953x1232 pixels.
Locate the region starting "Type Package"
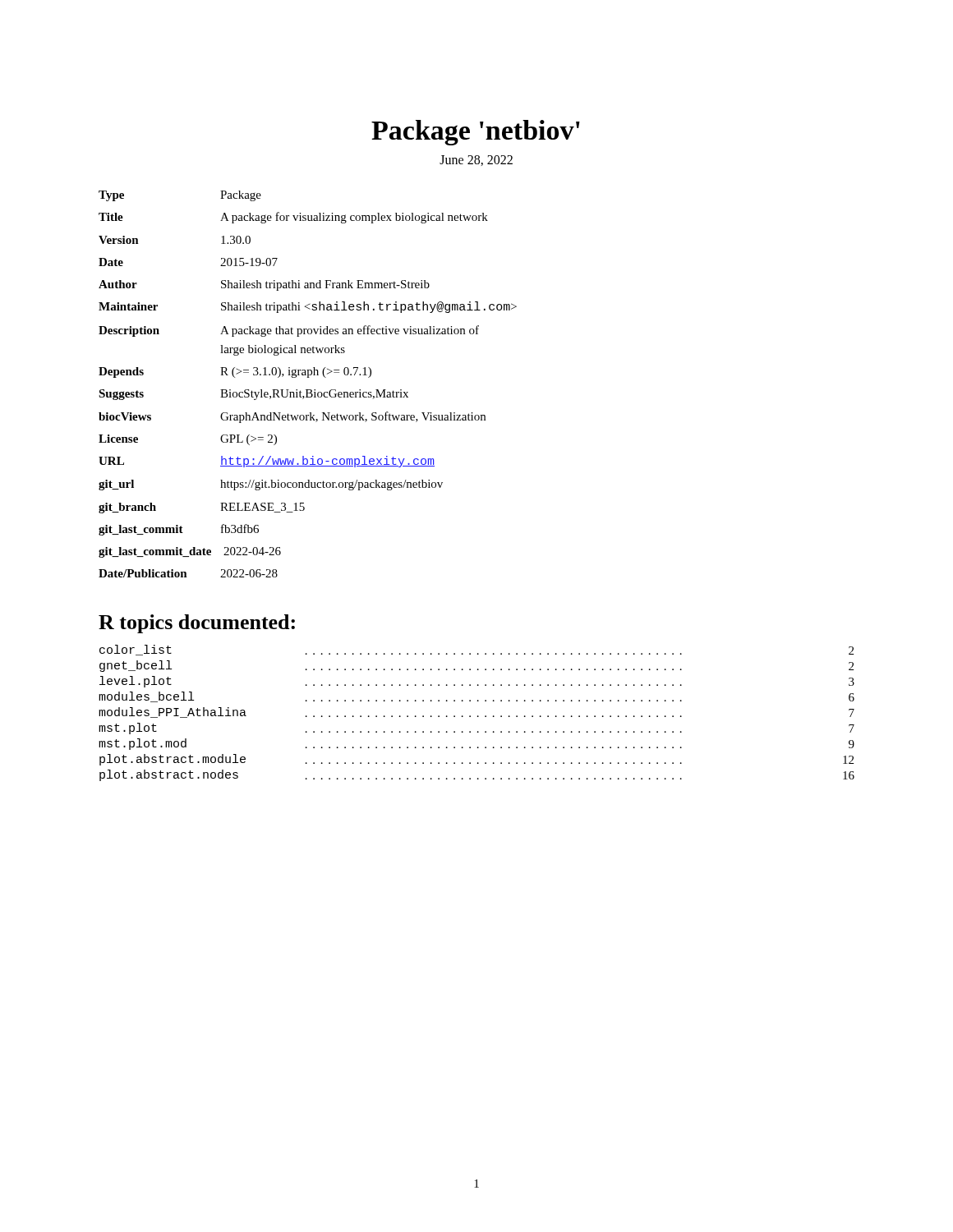(x=110, y=196)
